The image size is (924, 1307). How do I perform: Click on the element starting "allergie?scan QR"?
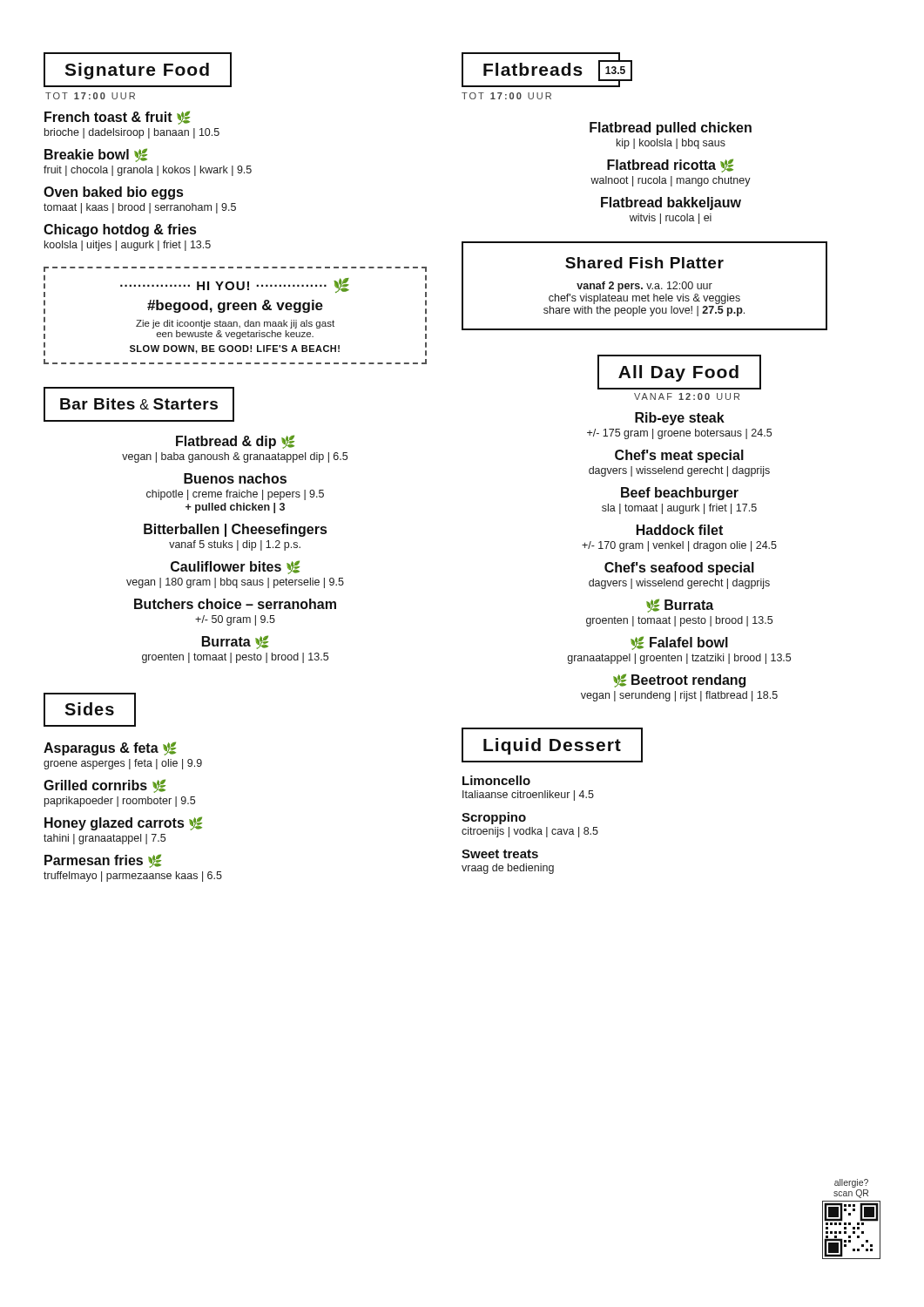[851, 1218]
